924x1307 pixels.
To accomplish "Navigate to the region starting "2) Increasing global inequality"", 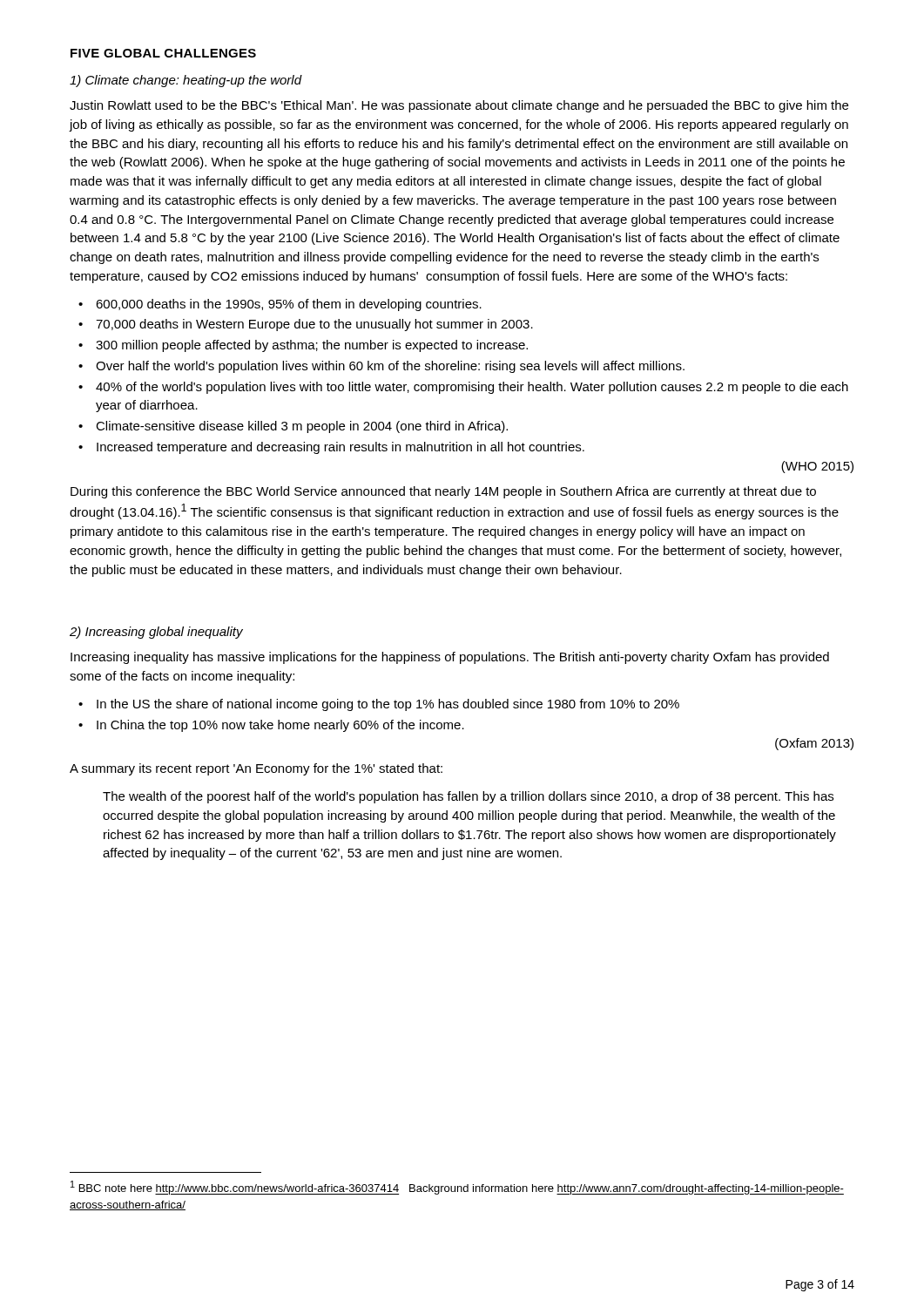I will point(156,631).
